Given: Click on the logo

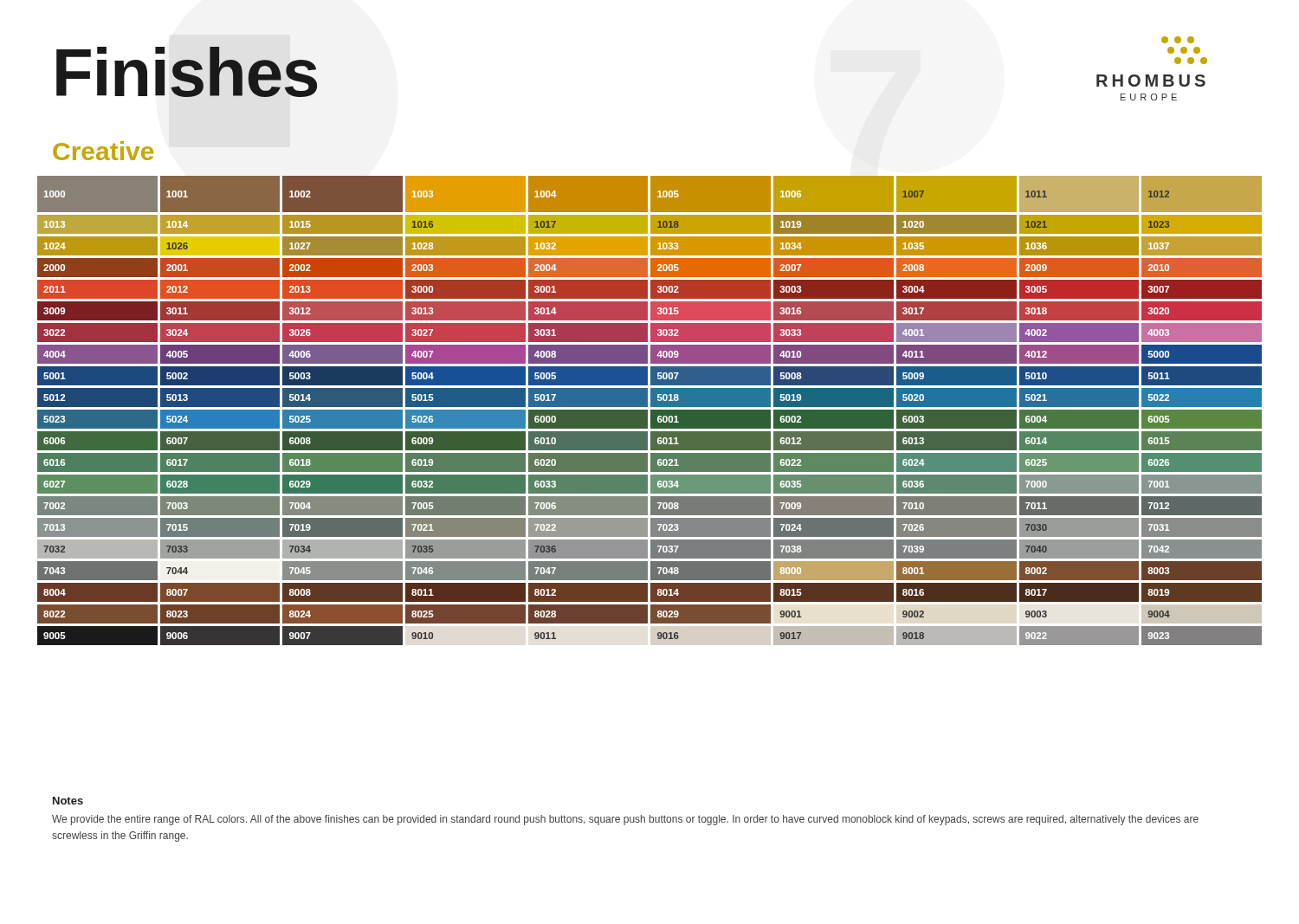Looking at the screenshot, I should click(1173, 72).
